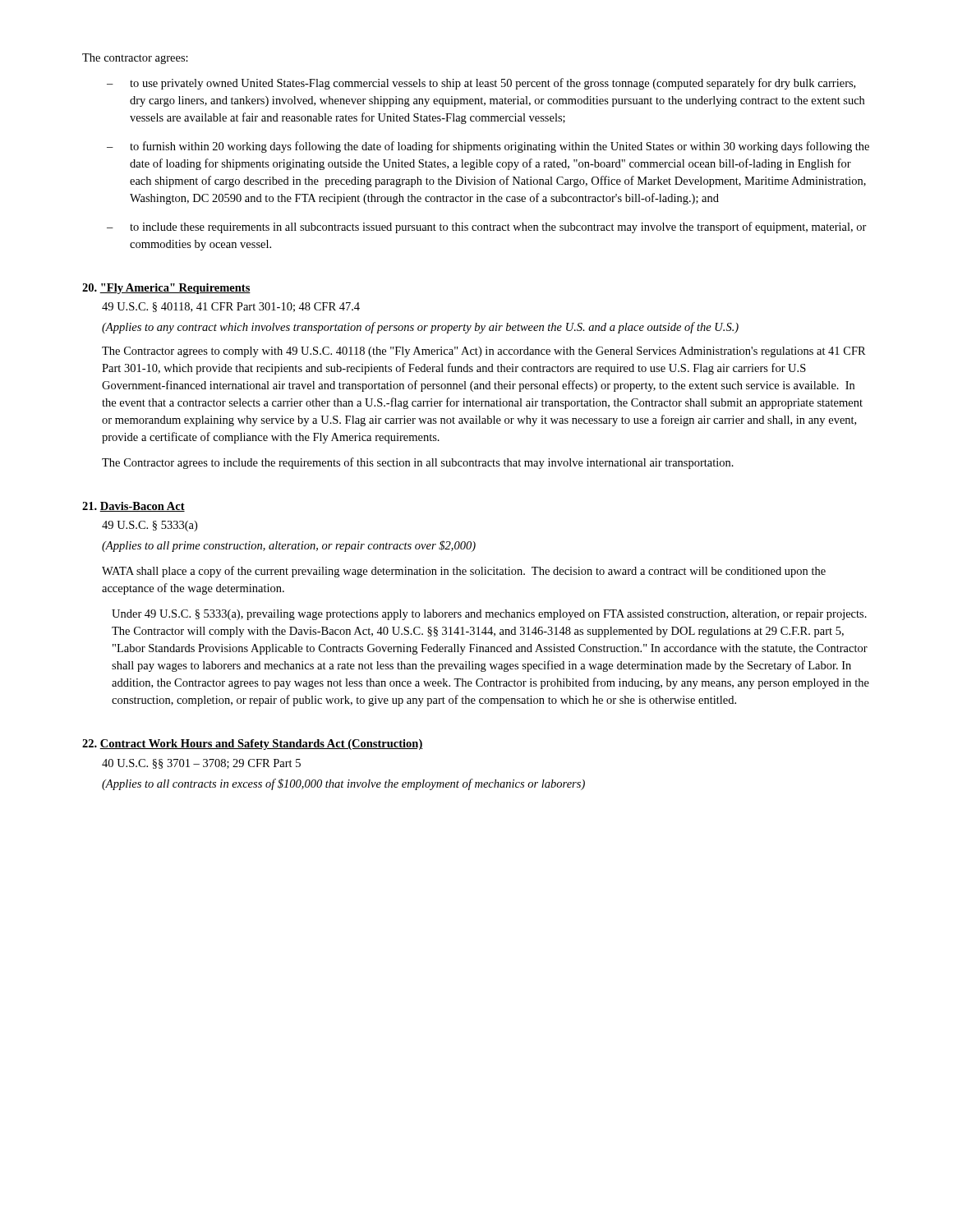Screen dimensions: 1232x953
Task: Point to the text starting "WATA shall place"
Action: coord(464,580)
